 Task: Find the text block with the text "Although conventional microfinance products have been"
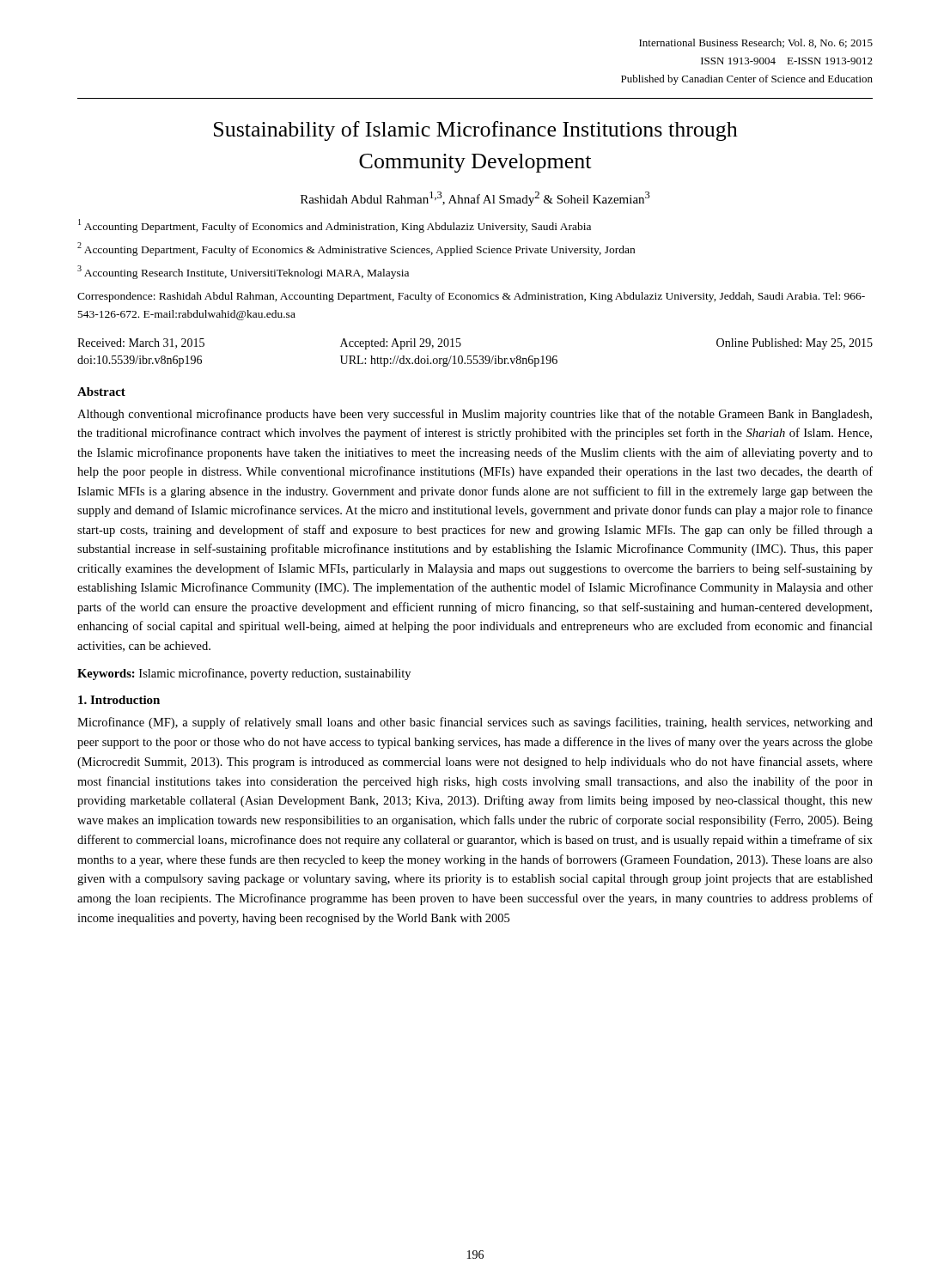(475, 530)
